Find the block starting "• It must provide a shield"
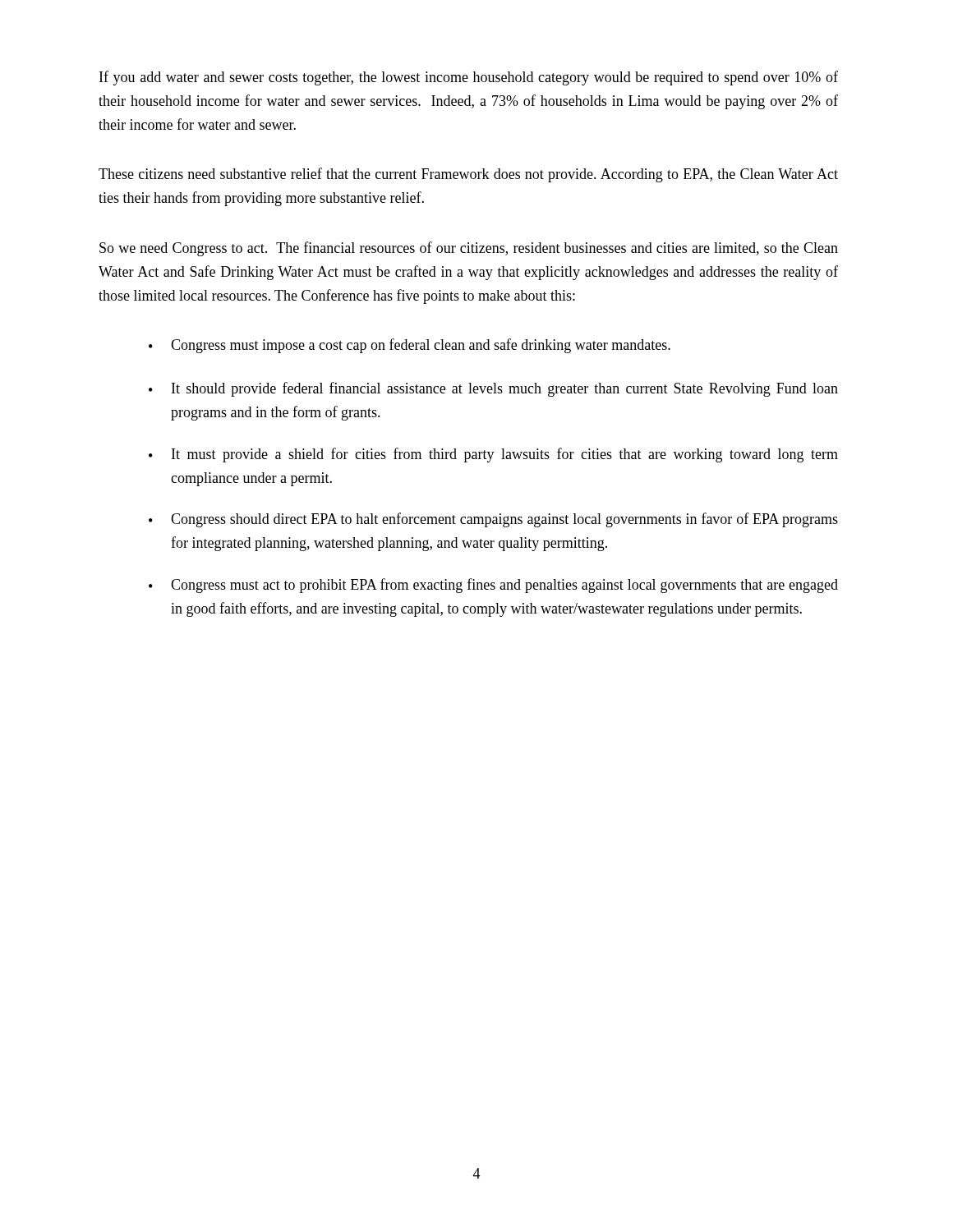953x1232 pixels. (493, 466)
